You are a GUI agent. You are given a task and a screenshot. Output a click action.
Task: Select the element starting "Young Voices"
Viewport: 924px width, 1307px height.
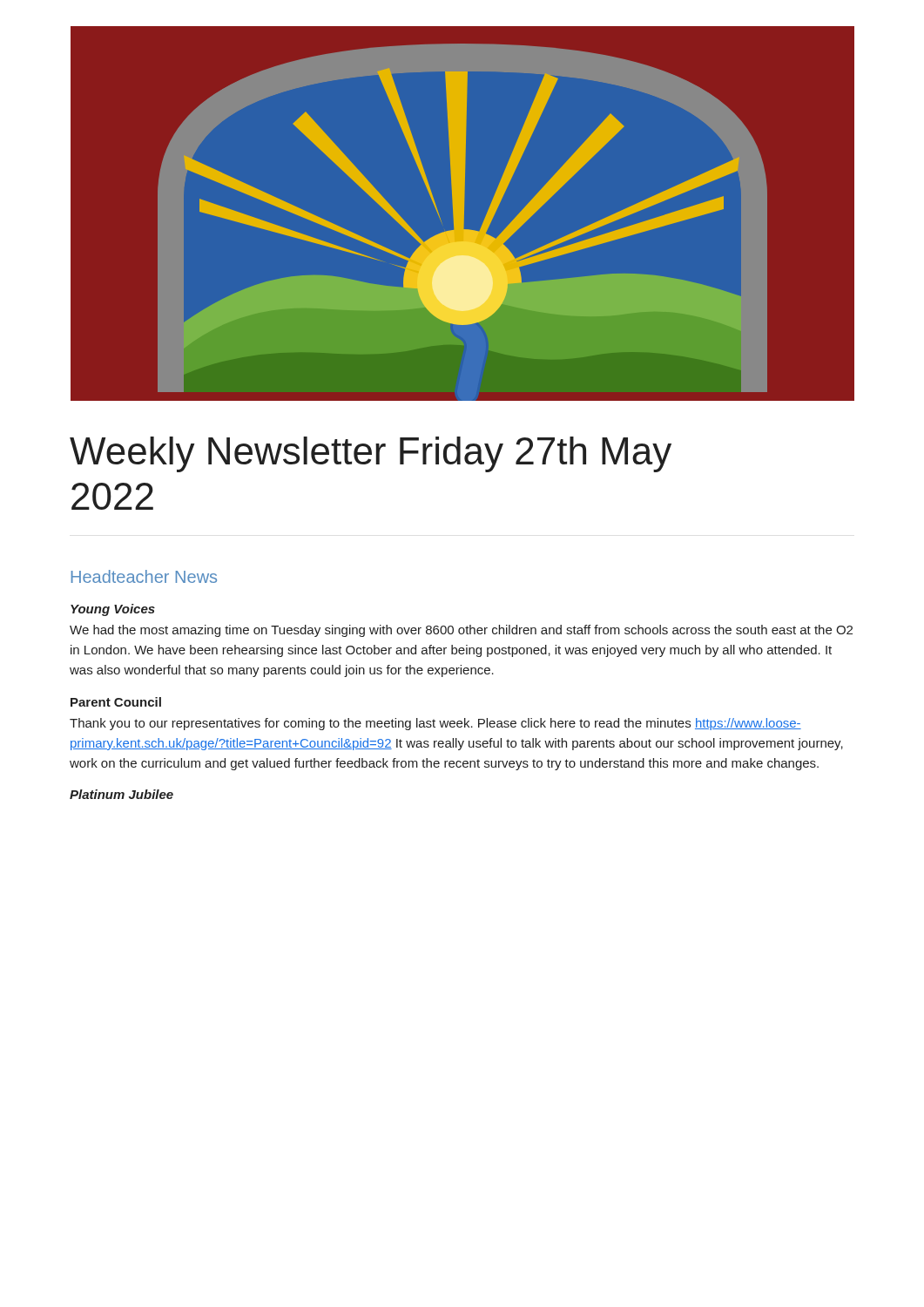[112, 608]
